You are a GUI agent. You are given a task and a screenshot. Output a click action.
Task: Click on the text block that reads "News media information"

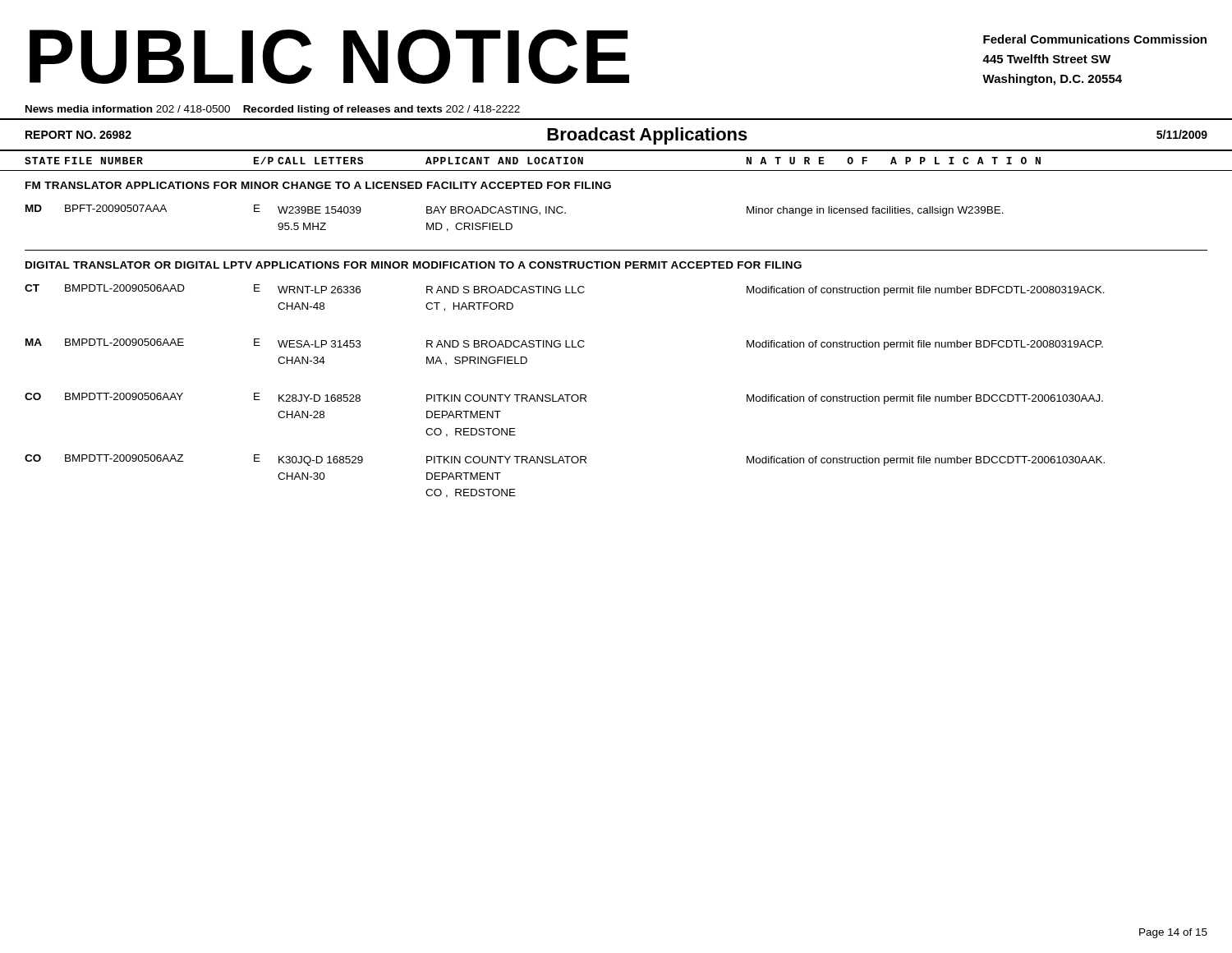point(272,109)
